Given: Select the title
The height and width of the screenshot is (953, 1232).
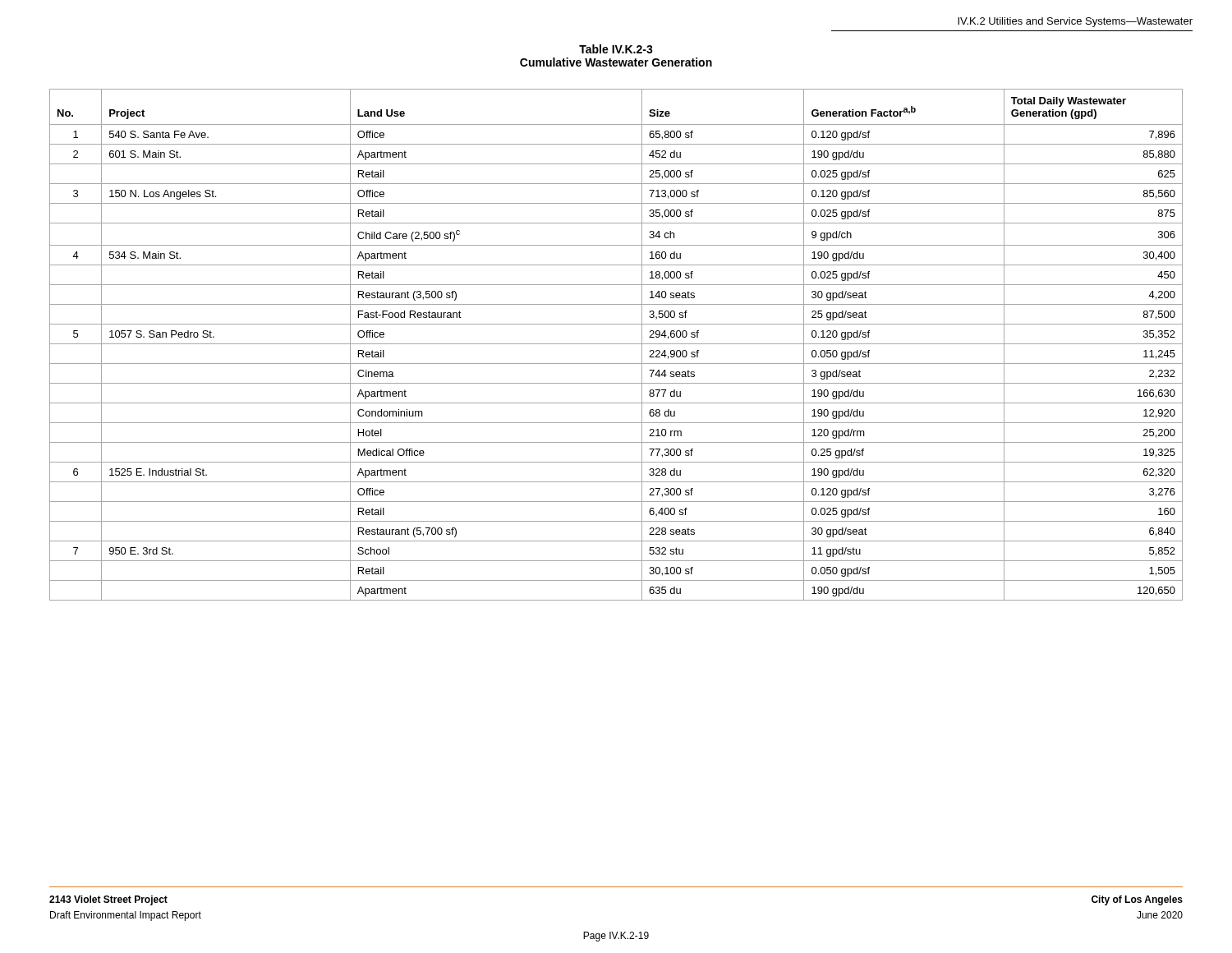Looking at the screenshot, I should coord(616,56).
